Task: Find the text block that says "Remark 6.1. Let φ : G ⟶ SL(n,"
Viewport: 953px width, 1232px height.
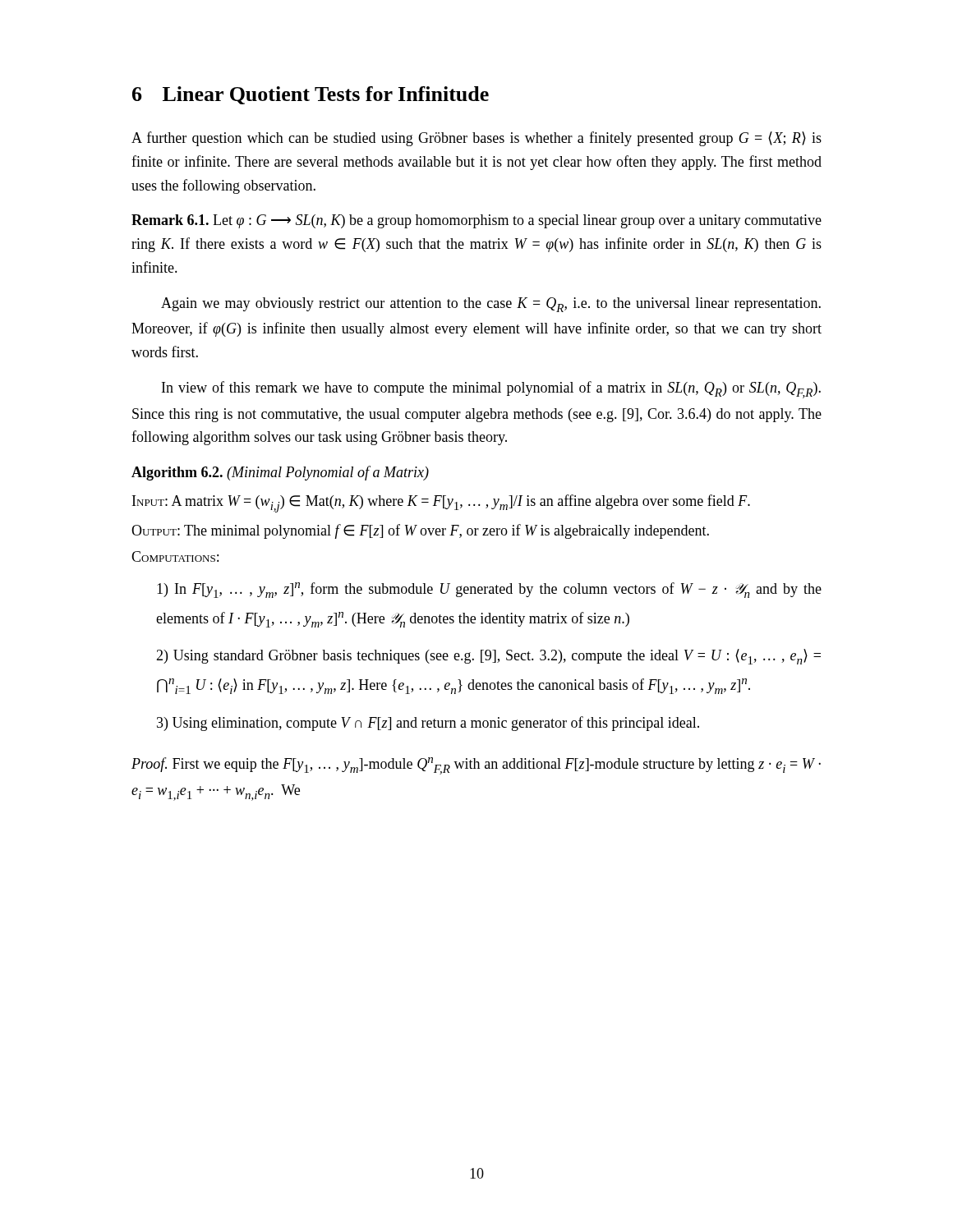Action: 476,244
